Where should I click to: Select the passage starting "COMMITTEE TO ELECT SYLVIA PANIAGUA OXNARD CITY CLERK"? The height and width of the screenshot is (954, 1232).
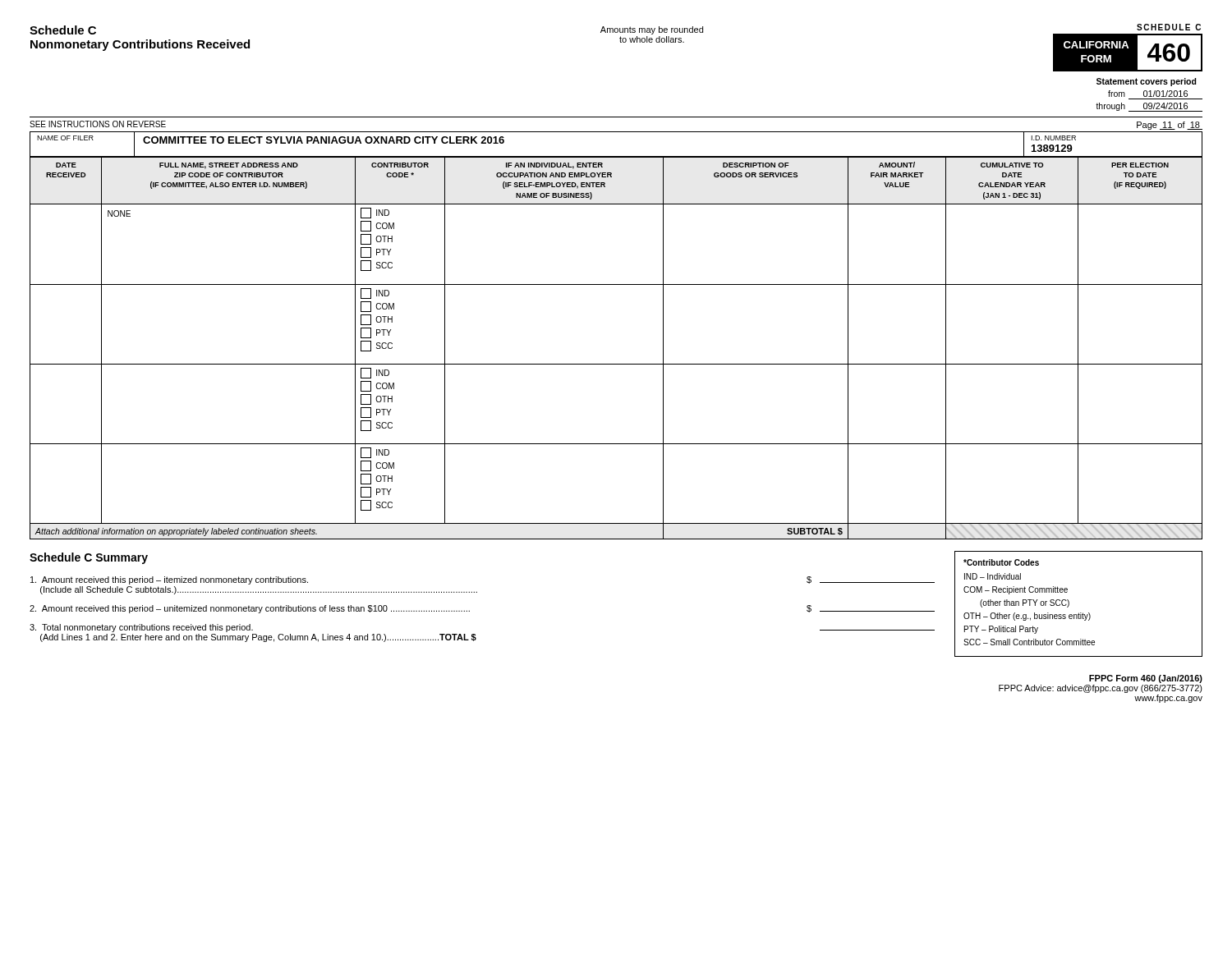[324, 140]
